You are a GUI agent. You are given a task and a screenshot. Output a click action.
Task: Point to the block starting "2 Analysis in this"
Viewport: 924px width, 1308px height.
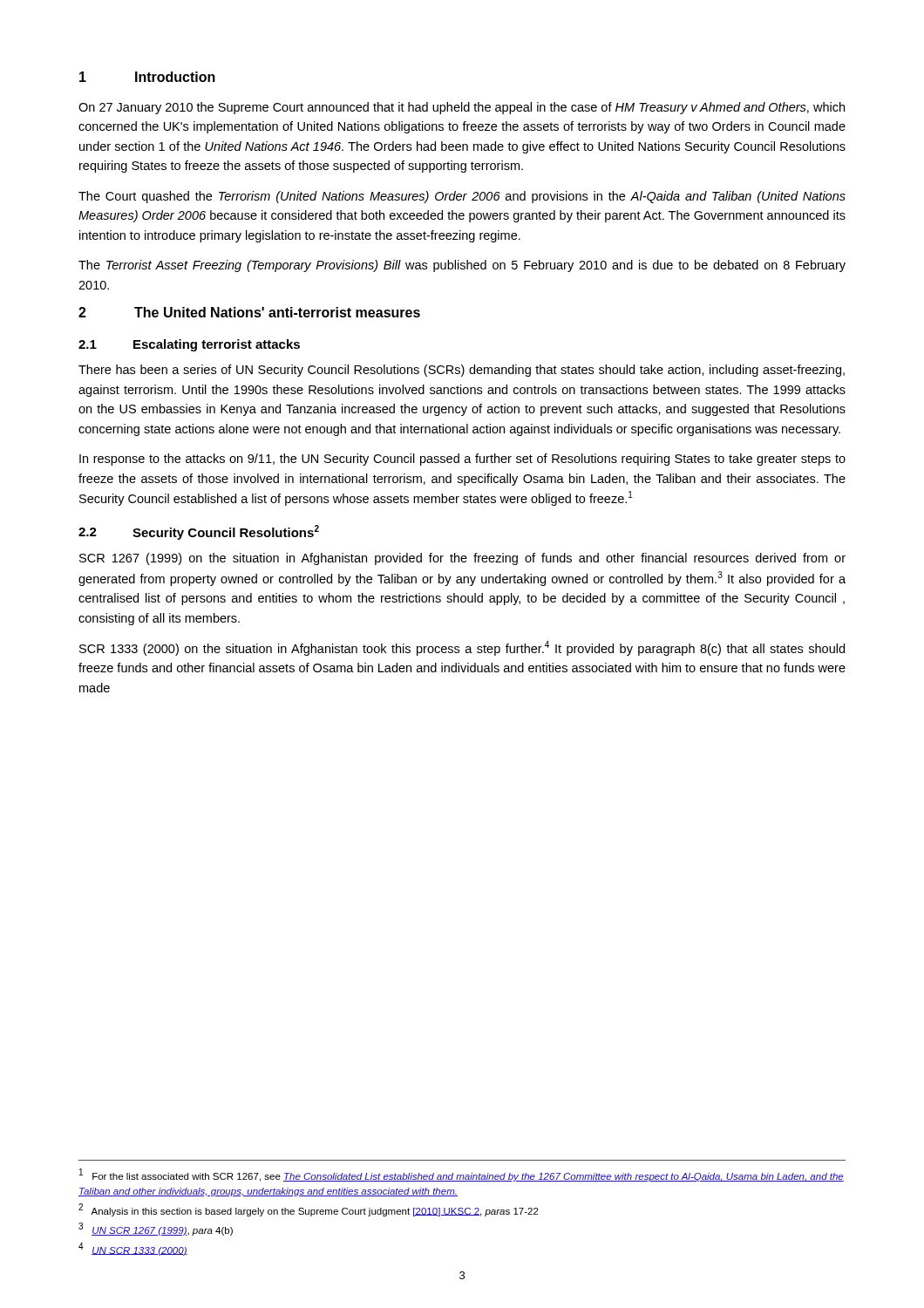462,1210
